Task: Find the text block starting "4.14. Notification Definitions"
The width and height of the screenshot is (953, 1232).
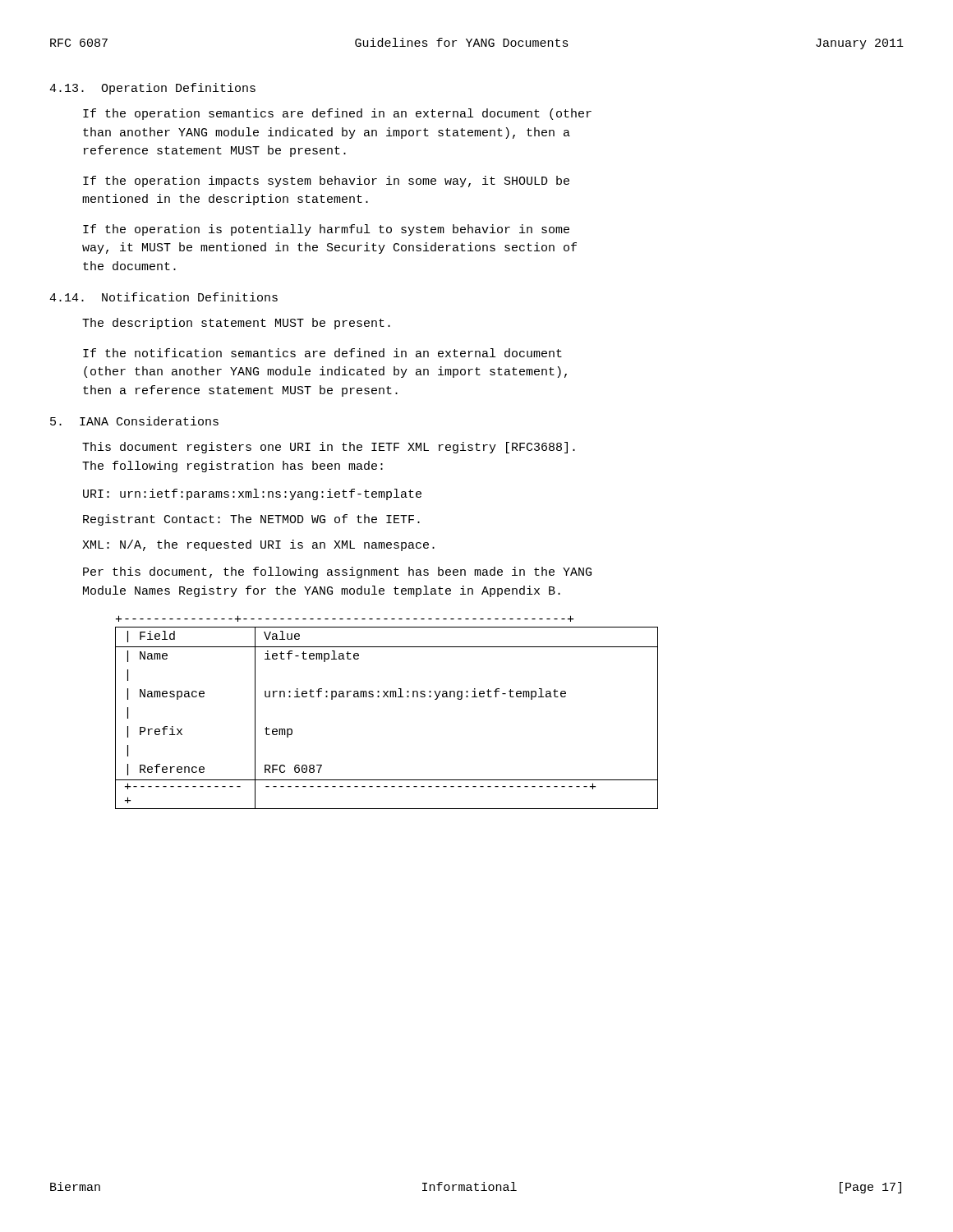Action: click(x=164, y=299)
